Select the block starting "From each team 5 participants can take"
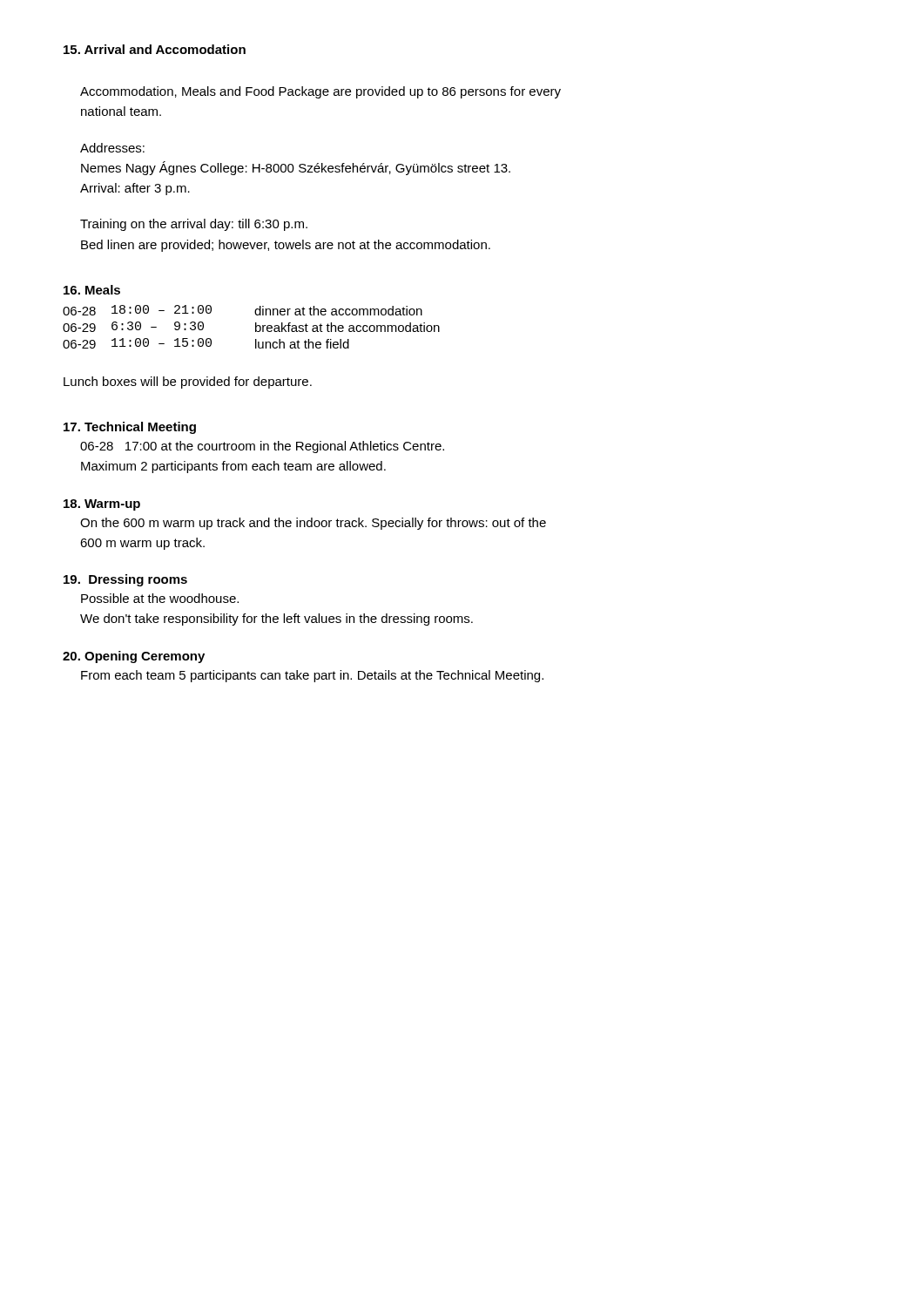The image size is (924, 1307). 312,674
